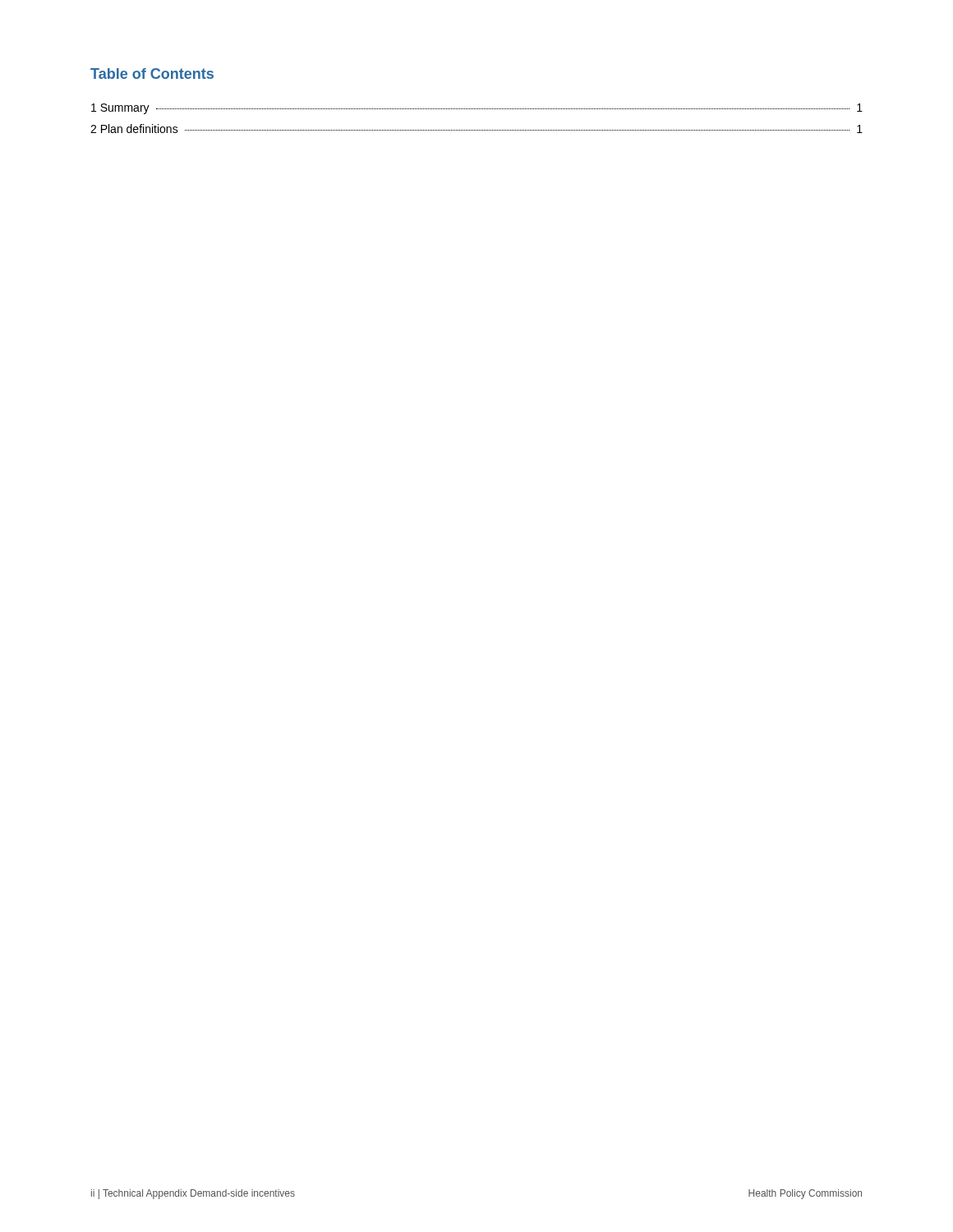Screen dimensions: 1232x953
Task: Where does it say "2 Plan definitions 1"?
Action: point(476,129)
